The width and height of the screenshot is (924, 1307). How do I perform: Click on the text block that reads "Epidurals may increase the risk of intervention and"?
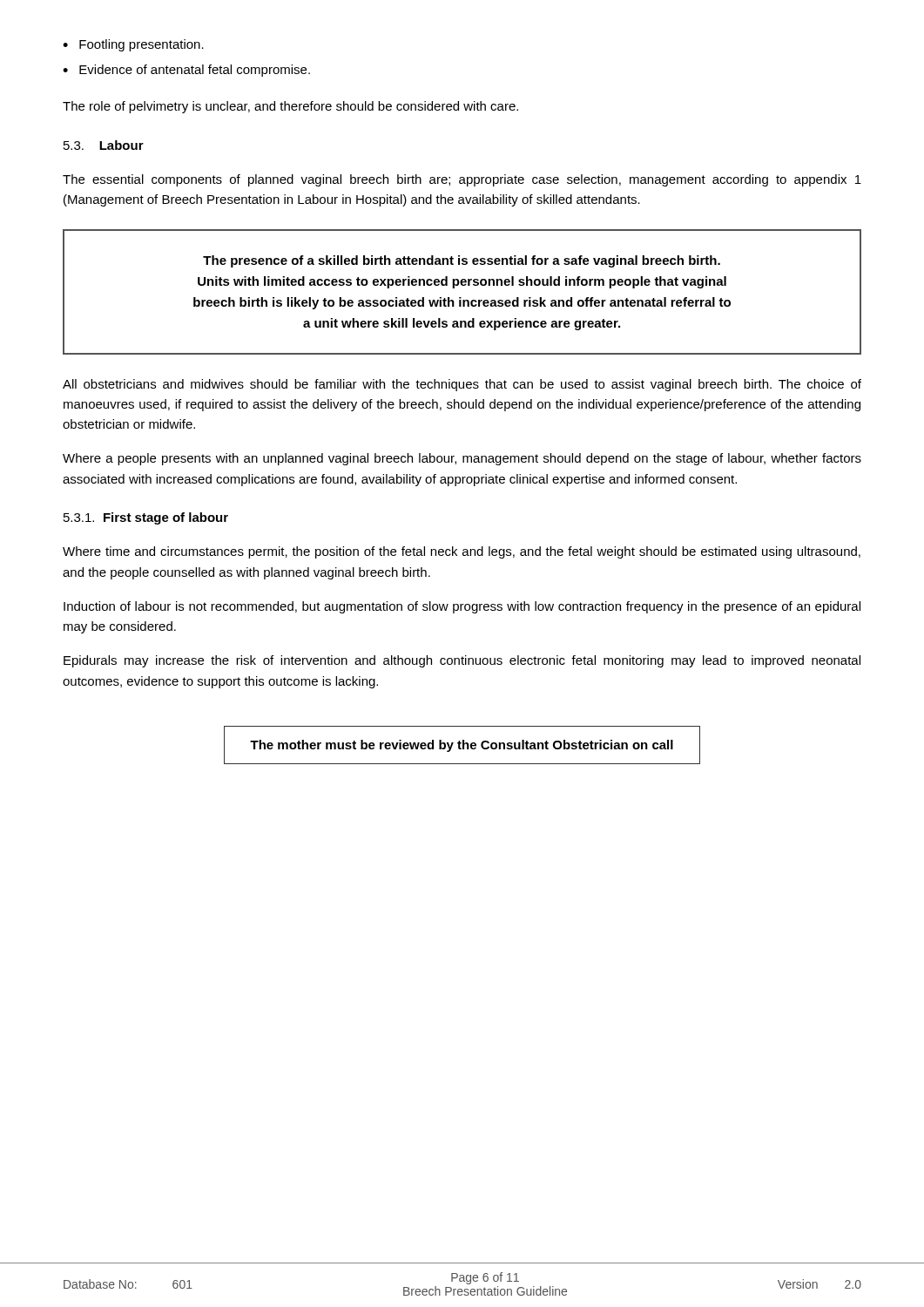462,670
